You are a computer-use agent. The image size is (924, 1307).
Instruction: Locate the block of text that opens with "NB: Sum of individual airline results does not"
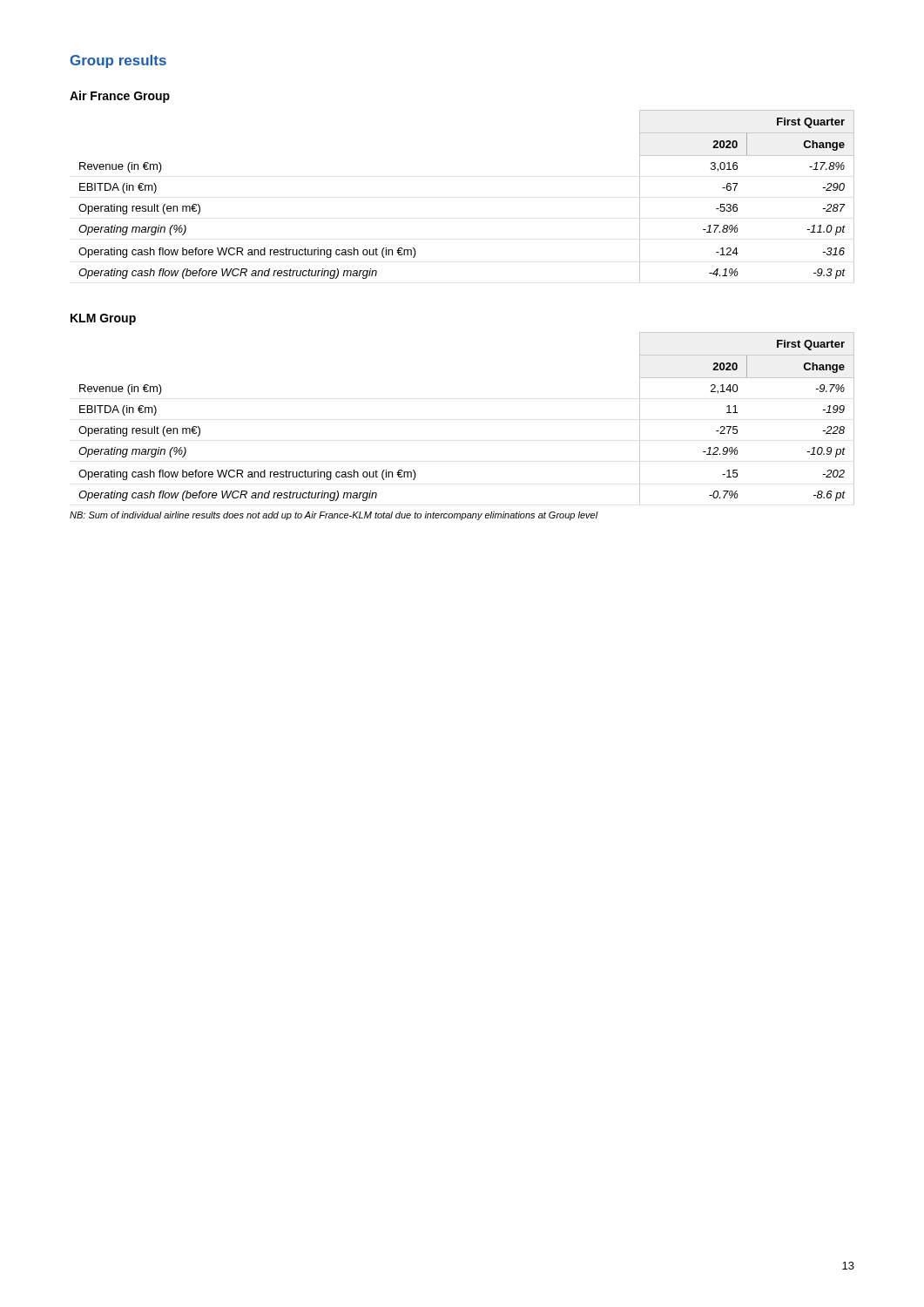pos(334,515)
